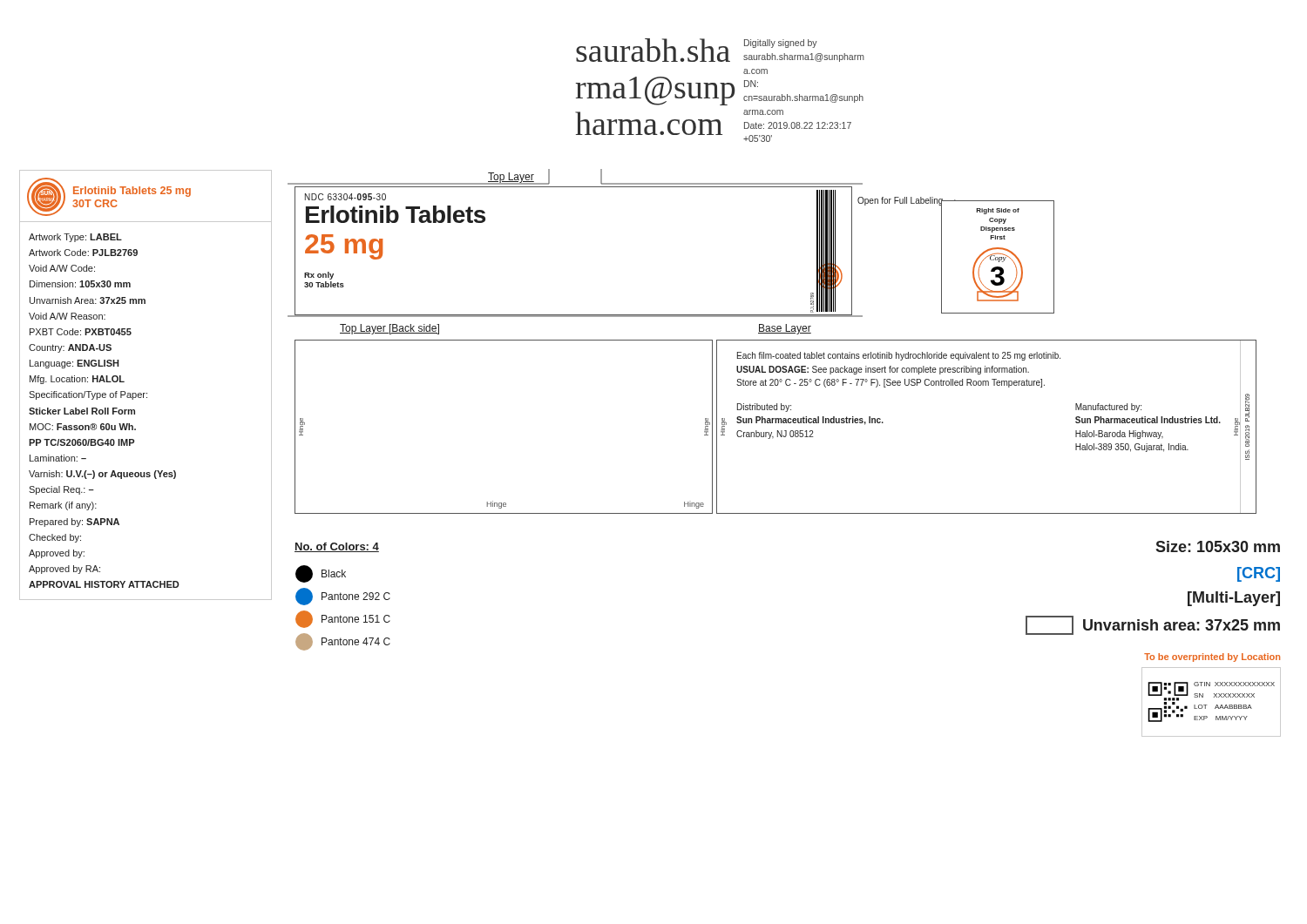
Task: Select the element starting "Pantone 474 C"
Action: coord(342,642)
